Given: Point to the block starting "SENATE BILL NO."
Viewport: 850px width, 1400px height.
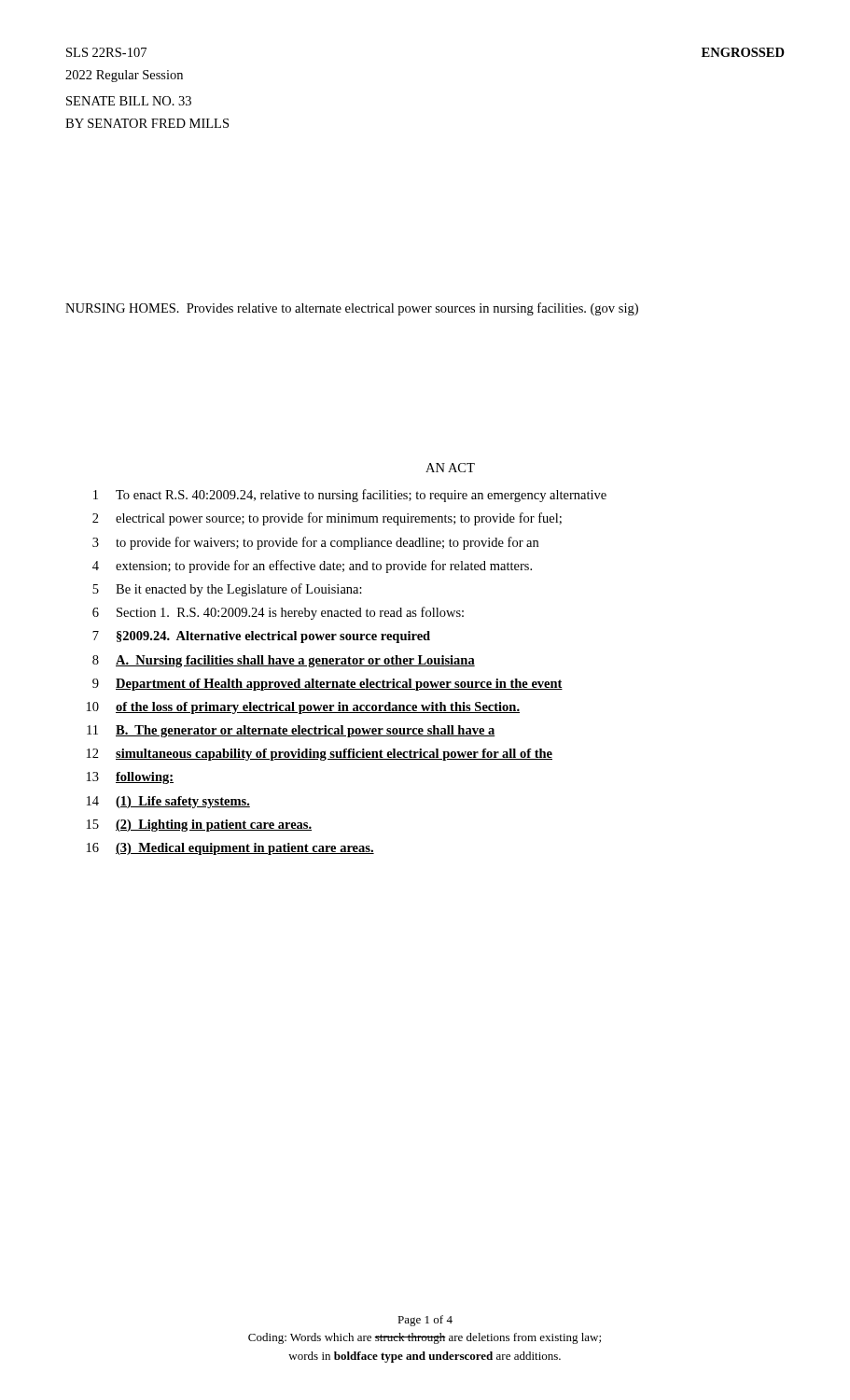Looking at the screenshot, I should point(129,101).
